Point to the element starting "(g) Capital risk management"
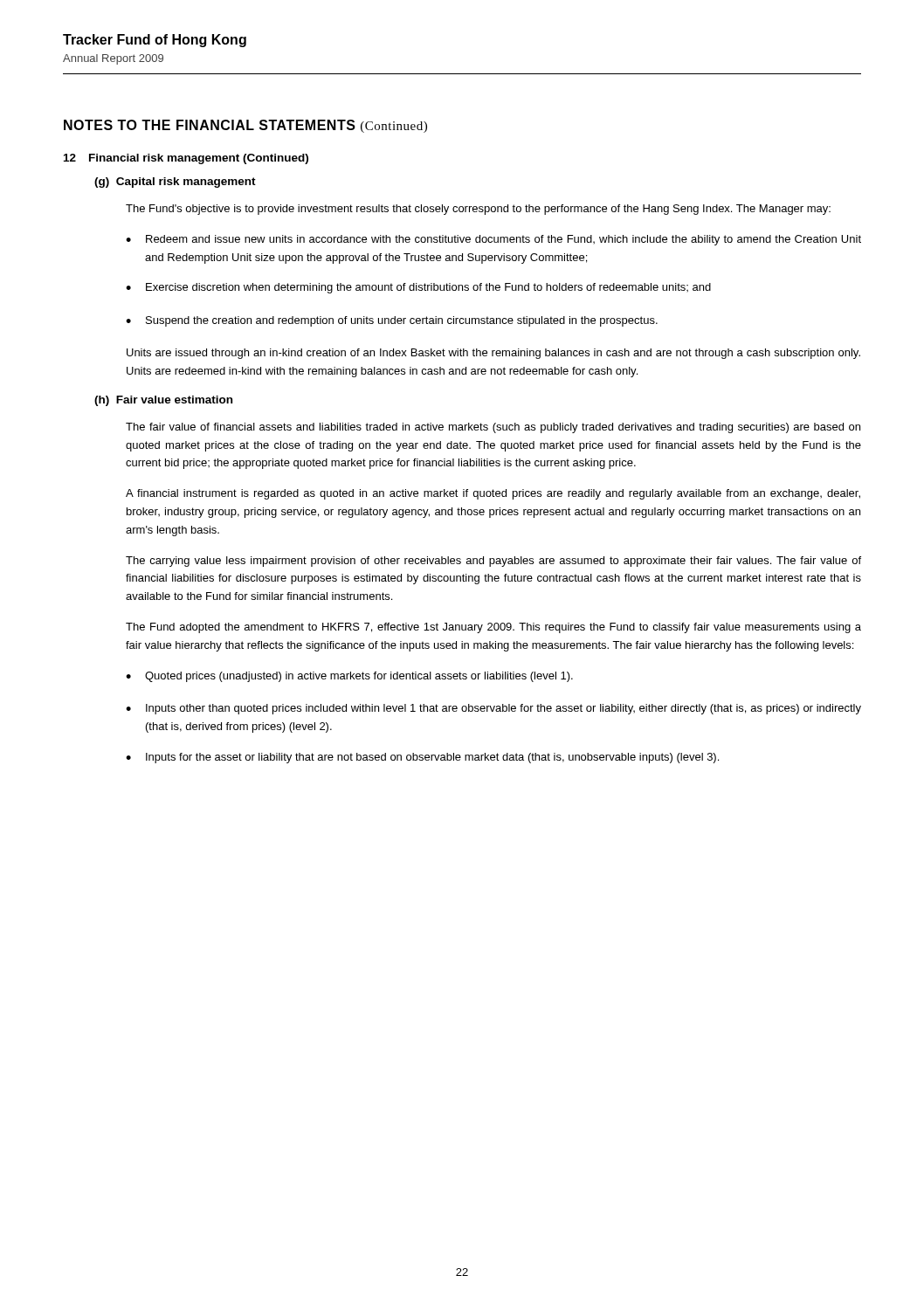Image resolution: width=924 pixels, height=1310 pixels. tap(175, 181)
